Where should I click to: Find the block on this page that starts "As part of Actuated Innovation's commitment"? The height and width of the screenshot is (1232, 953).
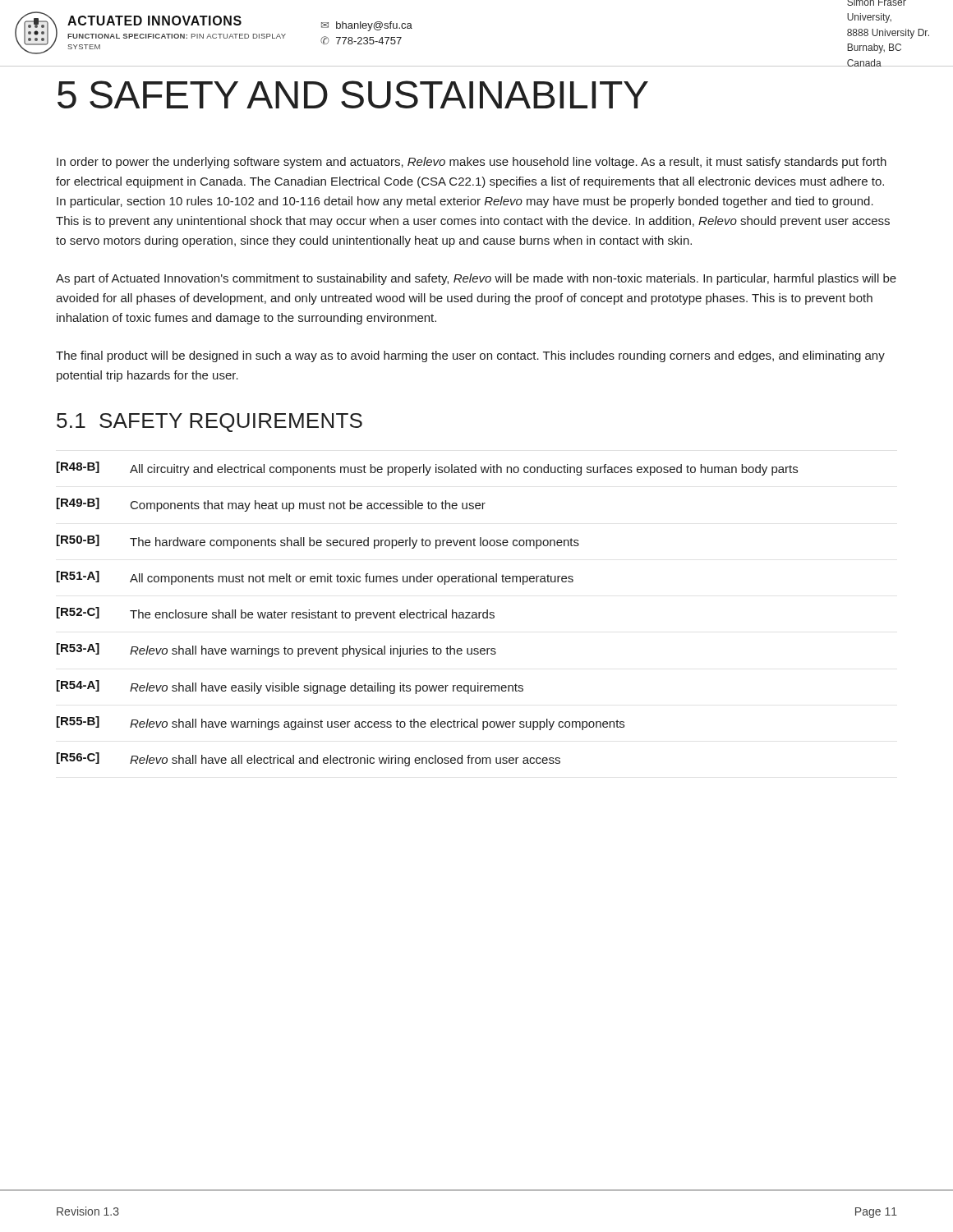coord(476,298)
